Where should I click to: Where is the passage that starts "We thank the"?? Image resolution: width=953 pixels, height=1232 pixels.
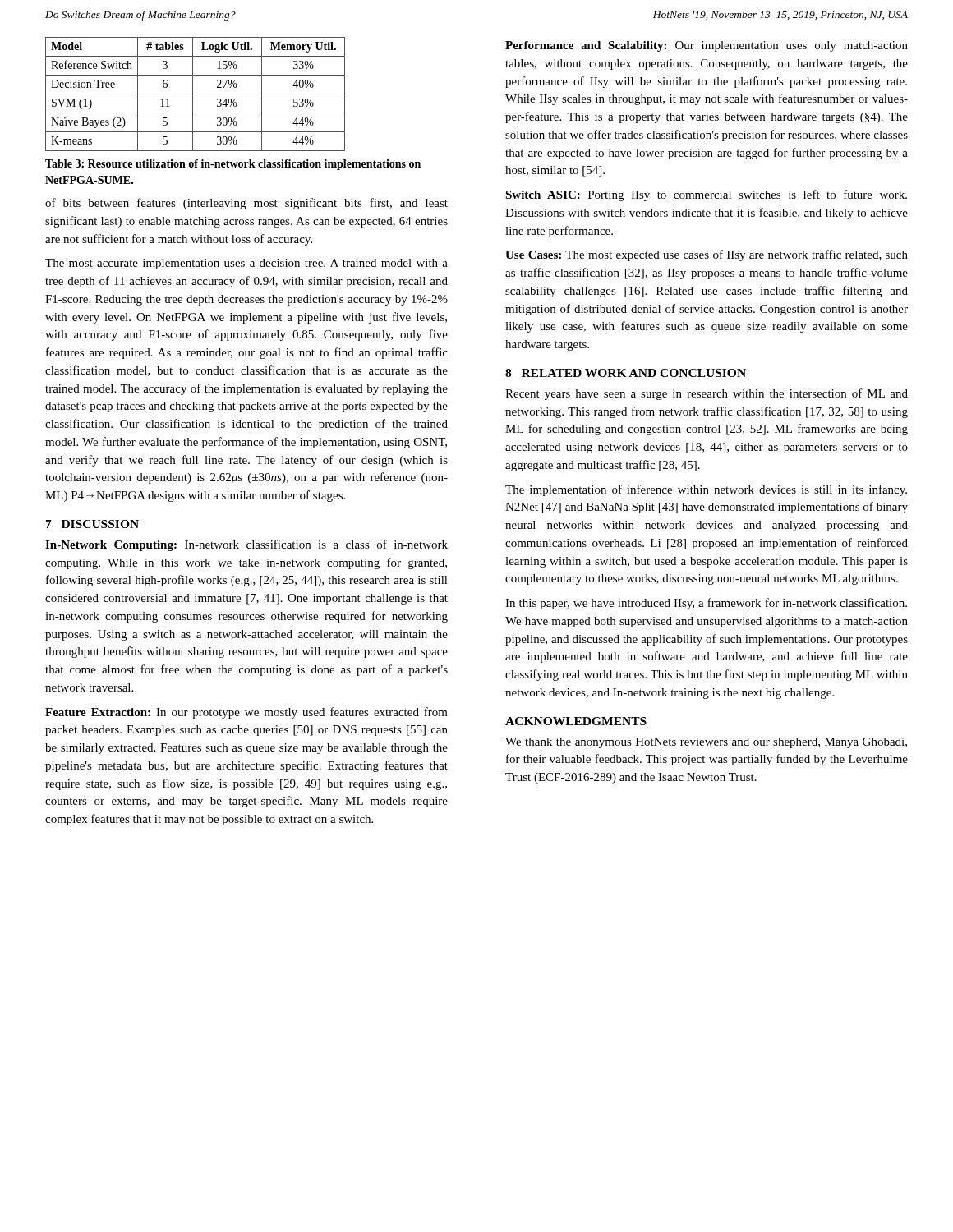[x=707, y=760]
